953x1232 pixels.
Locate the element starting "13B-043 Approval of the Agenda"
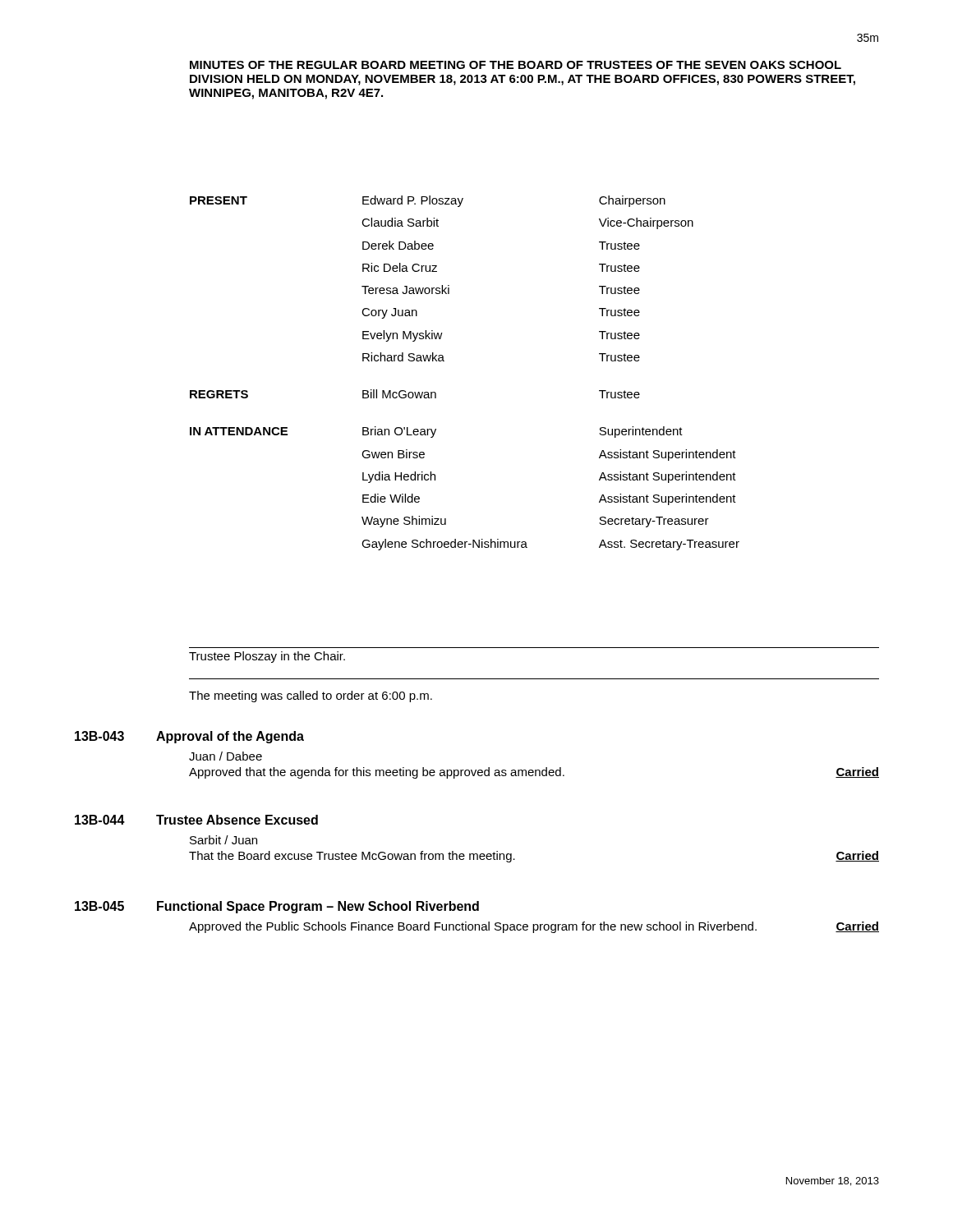coord(189,737)
